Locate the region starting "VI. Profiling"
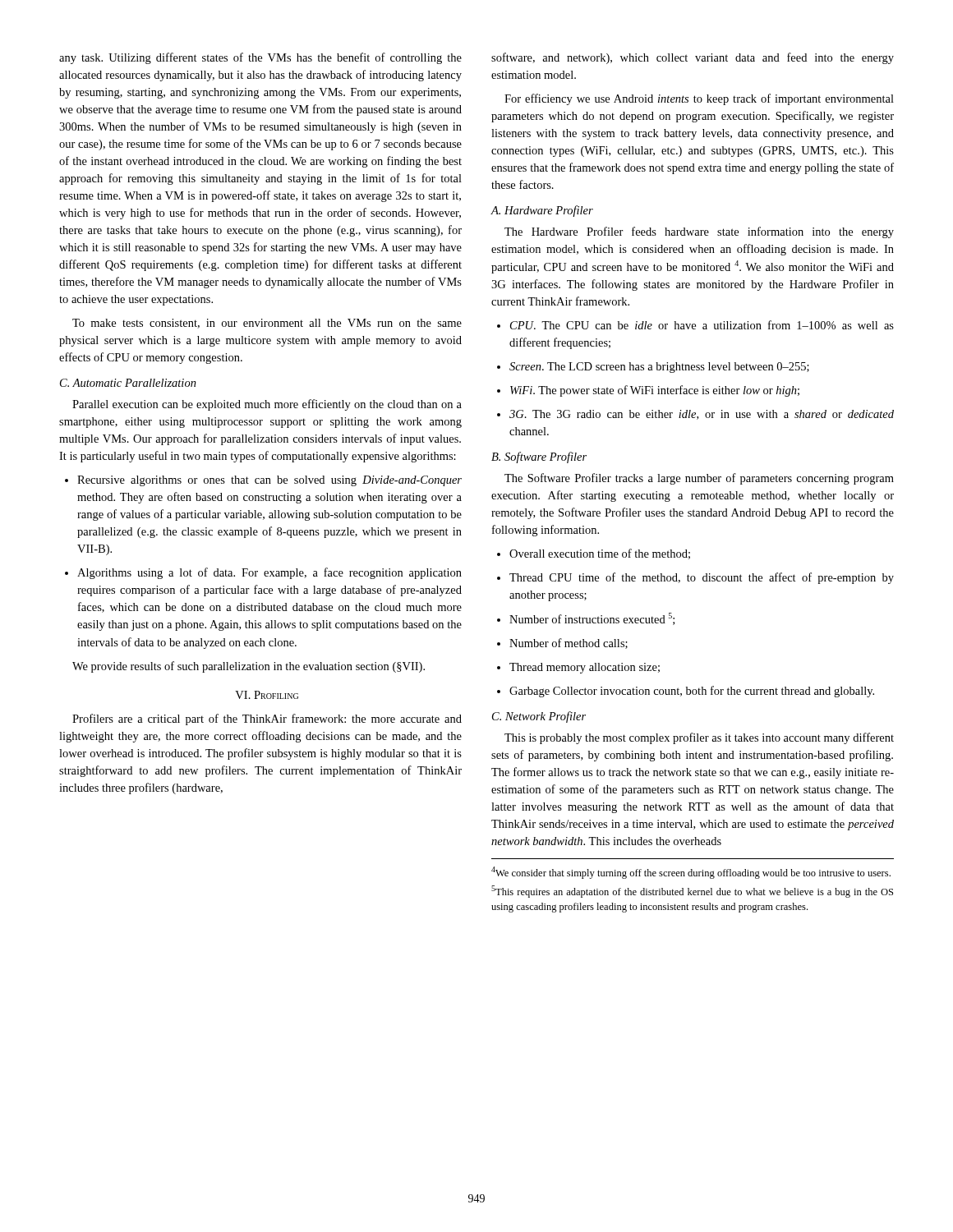The height and width of the screenshot is (1232, 953). (260, 695)
